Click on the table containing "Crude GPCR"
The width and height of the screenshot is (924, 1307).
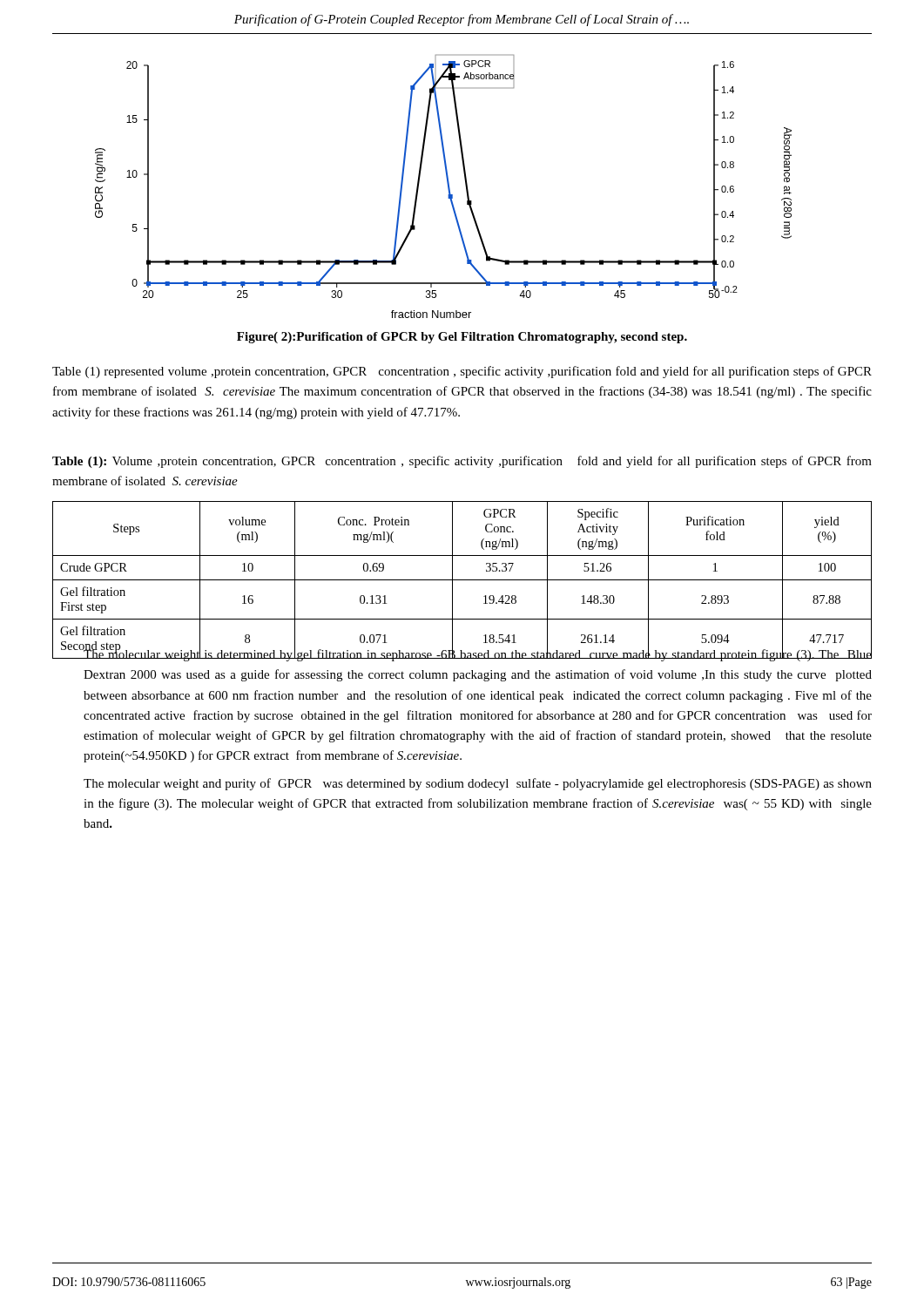pyautogui.click(x=462, y=580)
